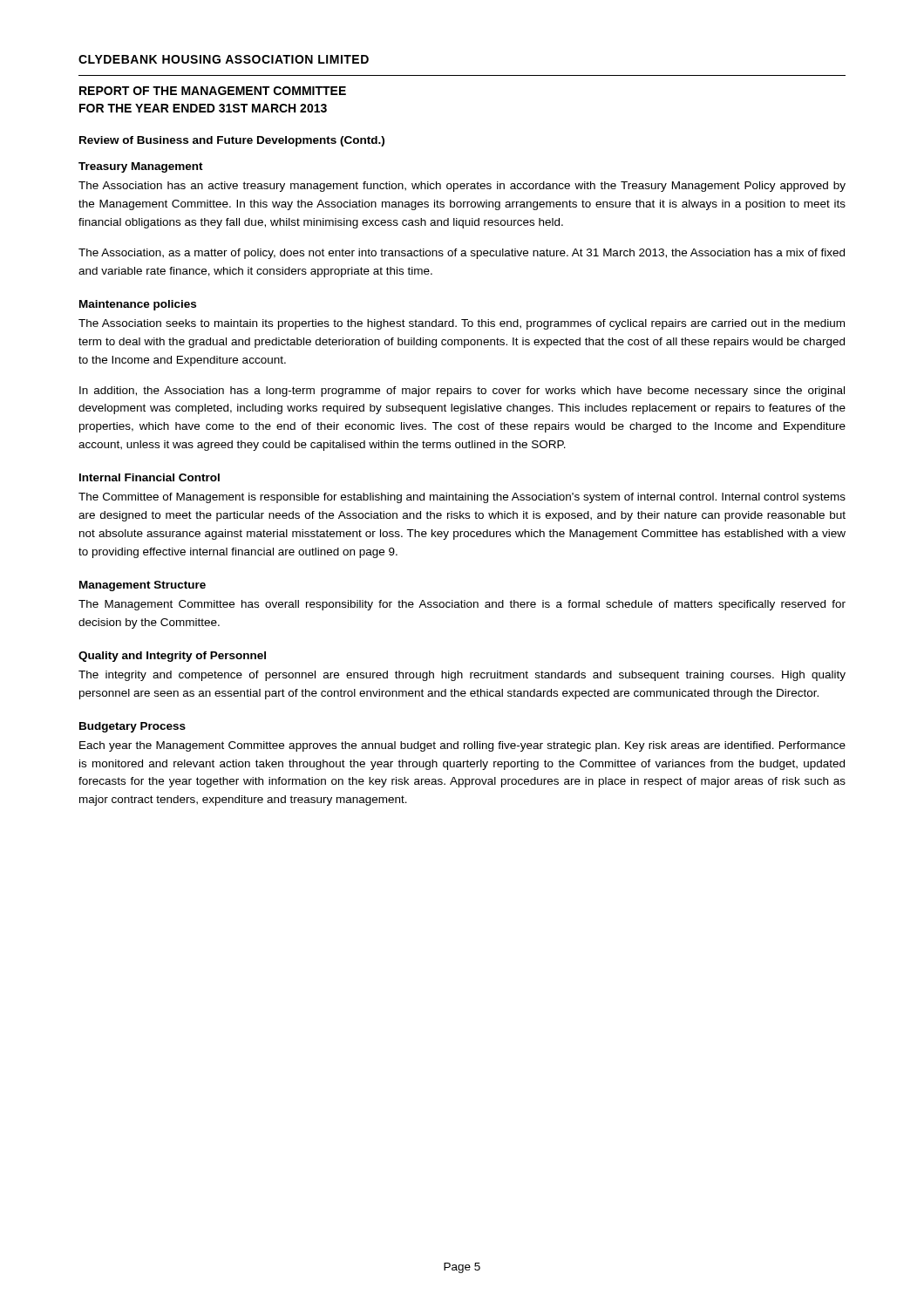Click on the section header containing "Review of Business"
Image resolution: width=924 pixels, height=1308 pixels.
pos(232,140)
